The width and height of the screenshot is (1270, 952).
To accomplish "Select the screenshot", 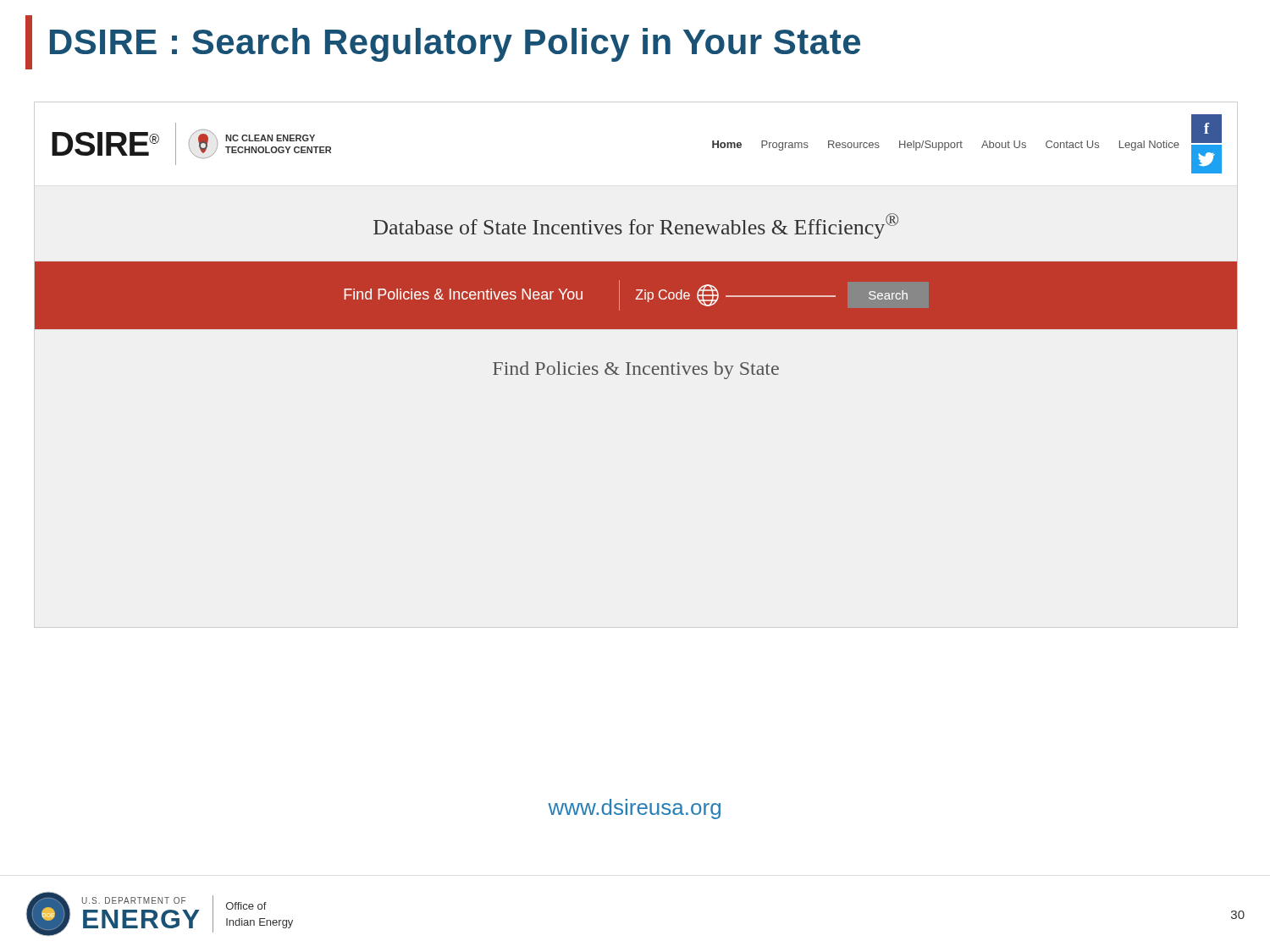I will 635,442.
